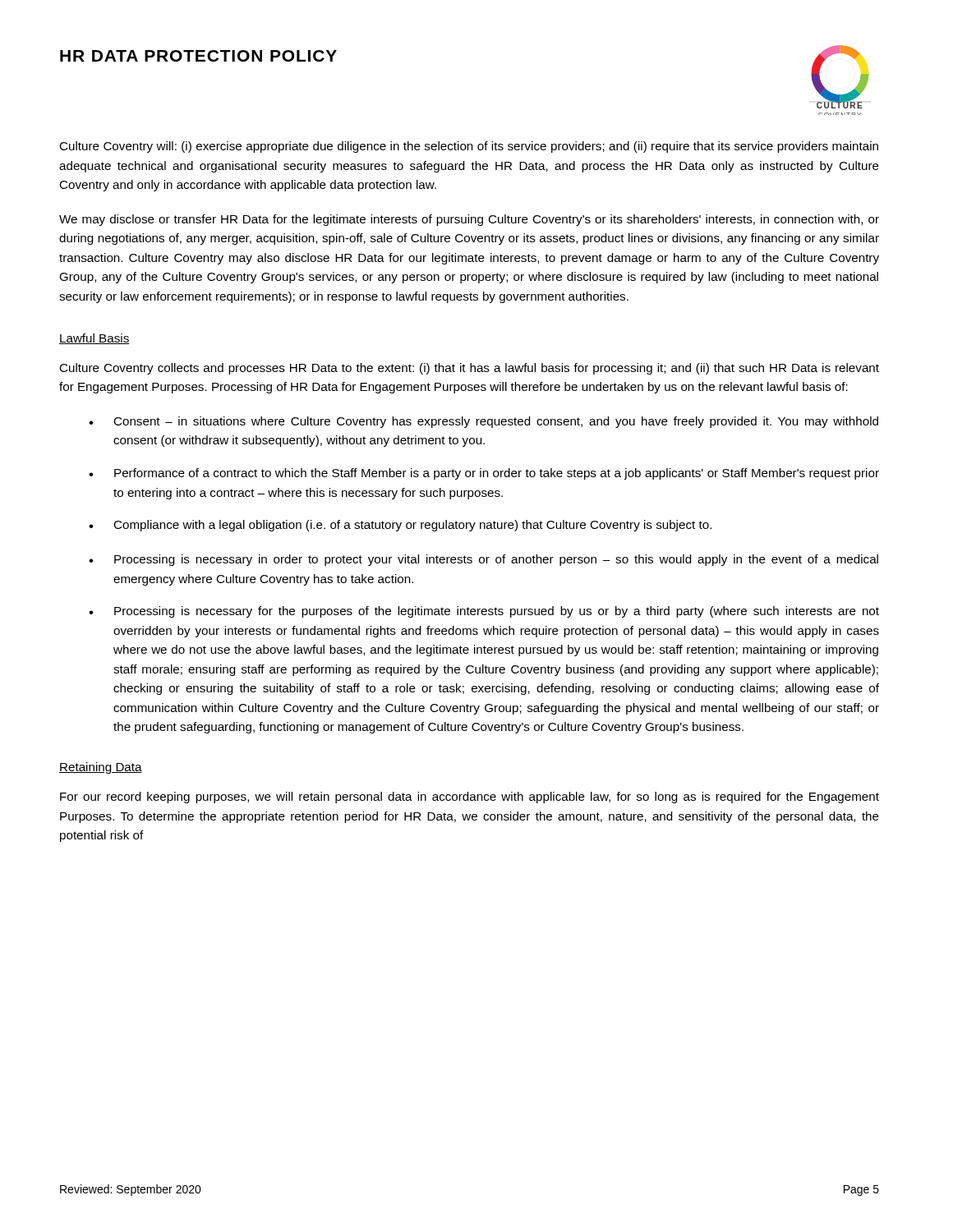The image size is (953, 1232).
Task: Point to the text block starting "• Consent – in situations where Culture"
Action: point(484,431)
